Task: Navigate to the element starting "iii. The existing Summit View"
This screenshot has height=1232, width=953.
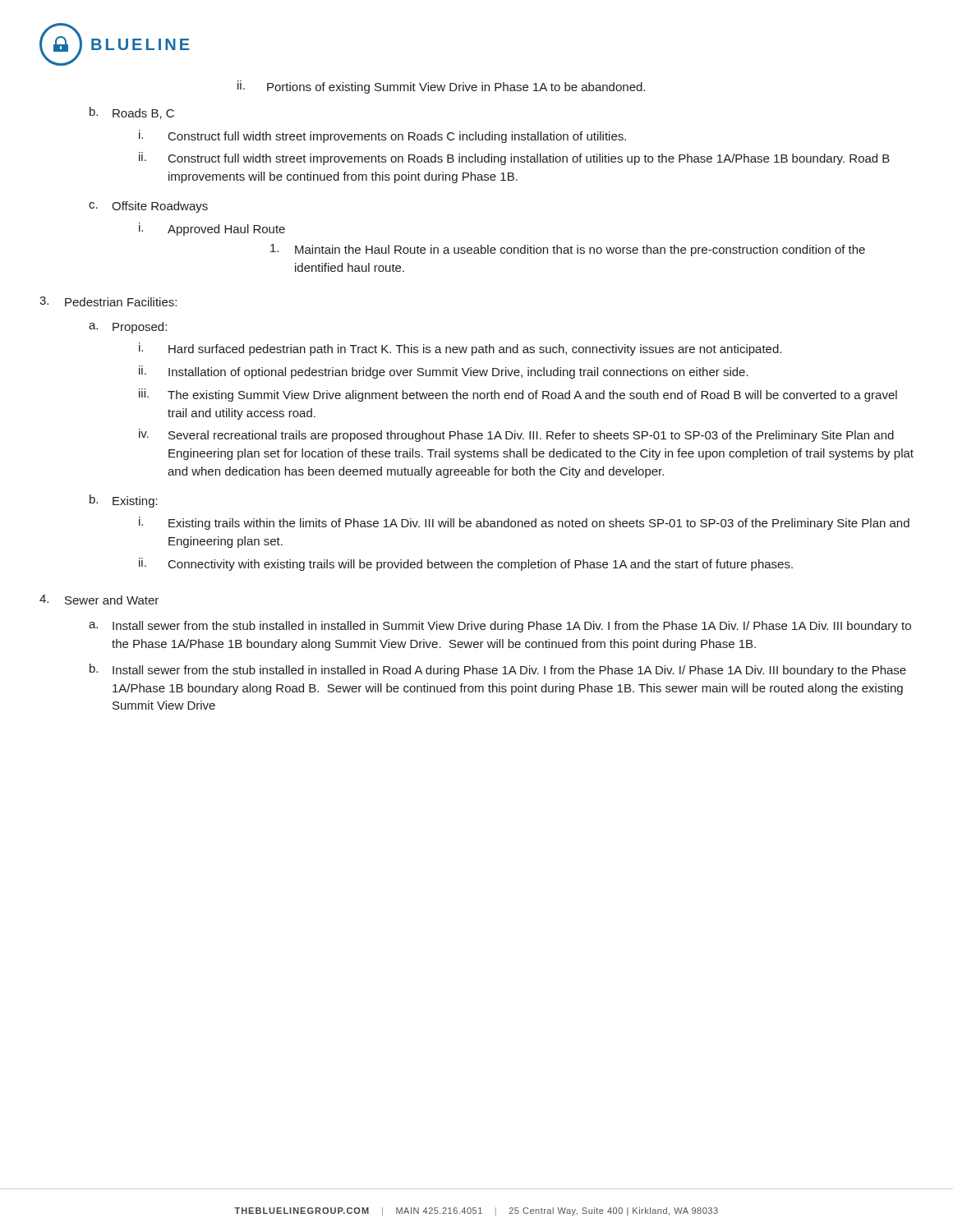Action: point(526,404)
